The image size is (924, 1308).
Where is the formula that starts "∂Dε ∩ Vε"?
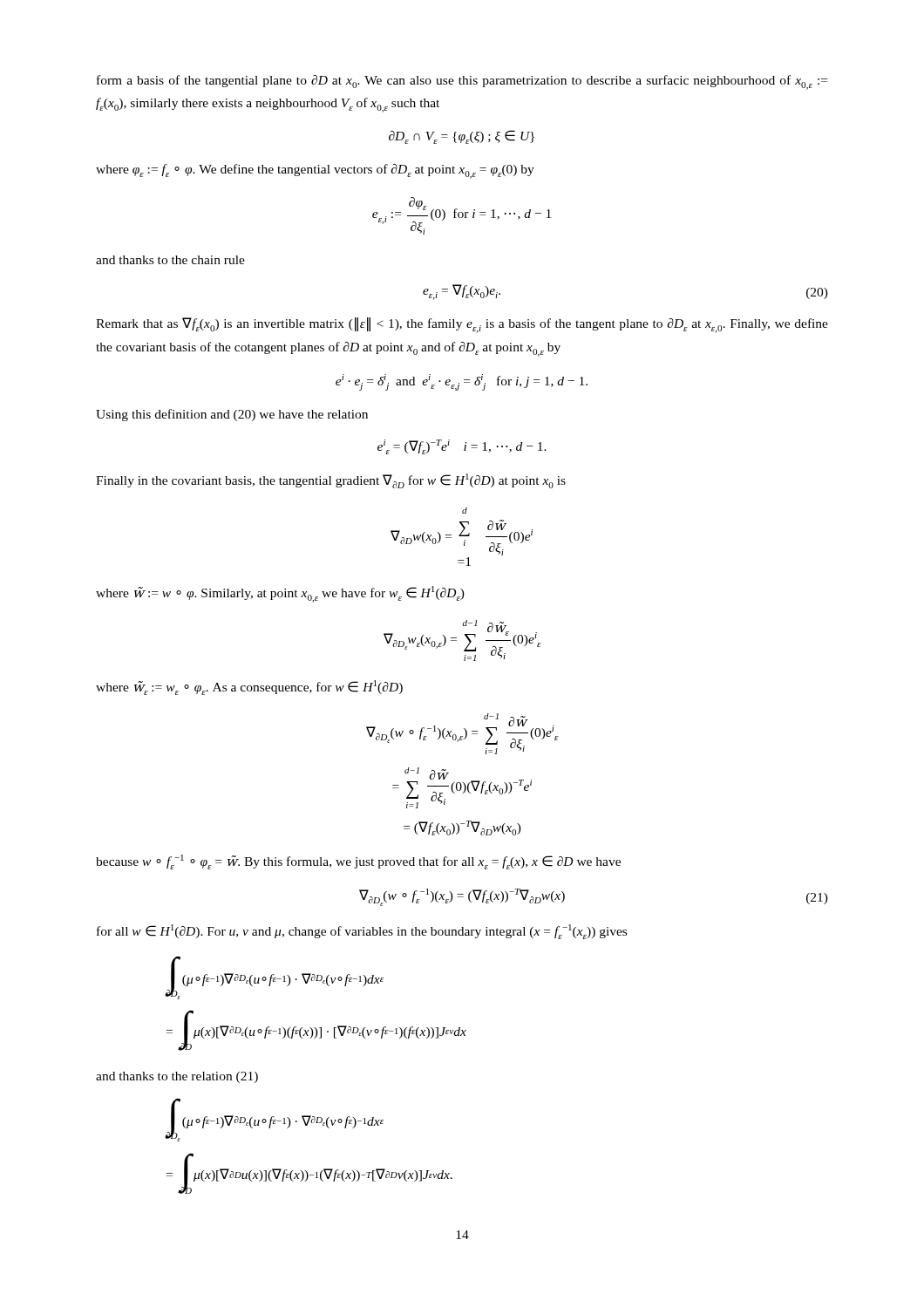tap(462, 137)
